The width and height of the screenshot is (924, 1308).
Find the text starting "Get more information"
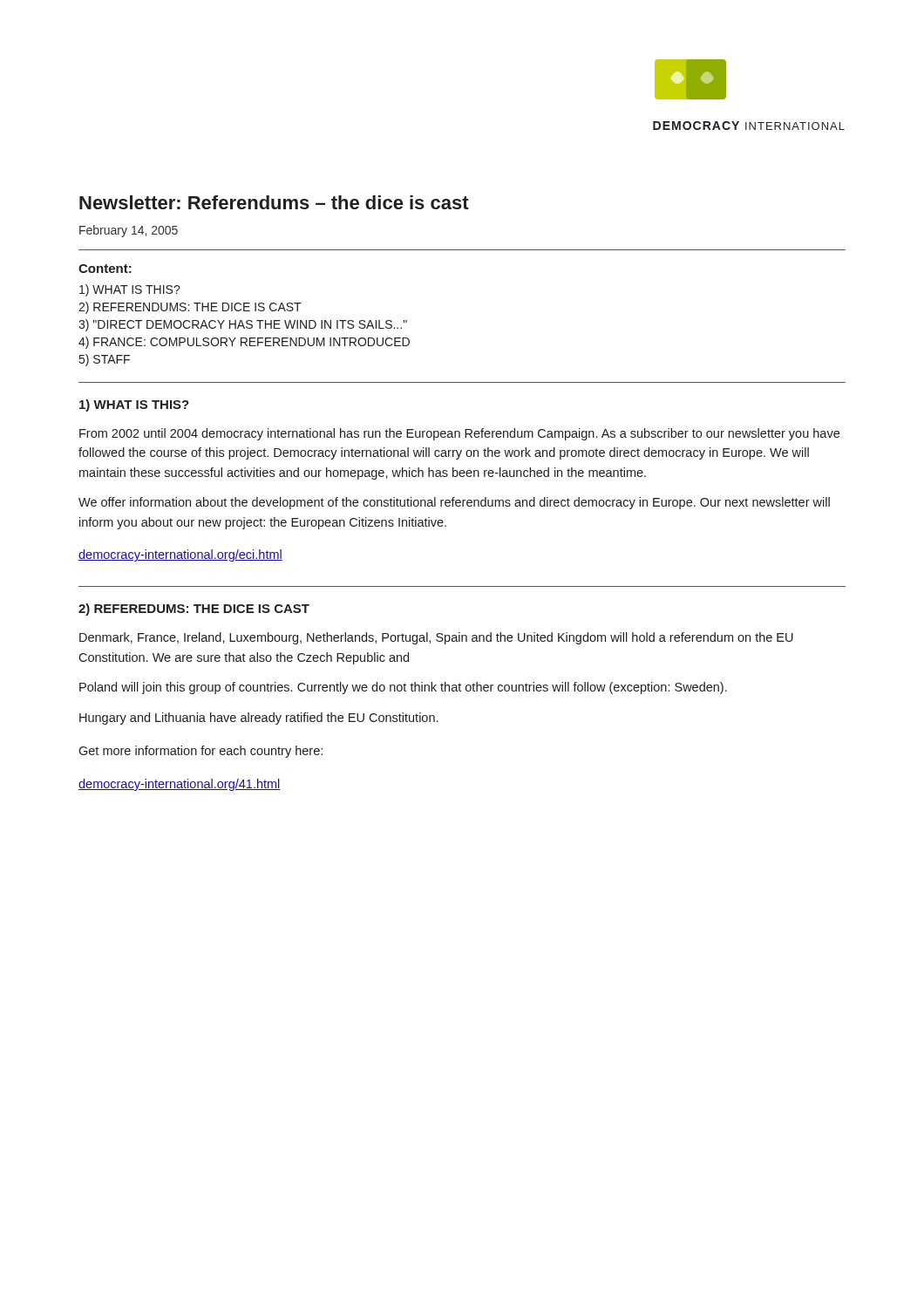201,751
